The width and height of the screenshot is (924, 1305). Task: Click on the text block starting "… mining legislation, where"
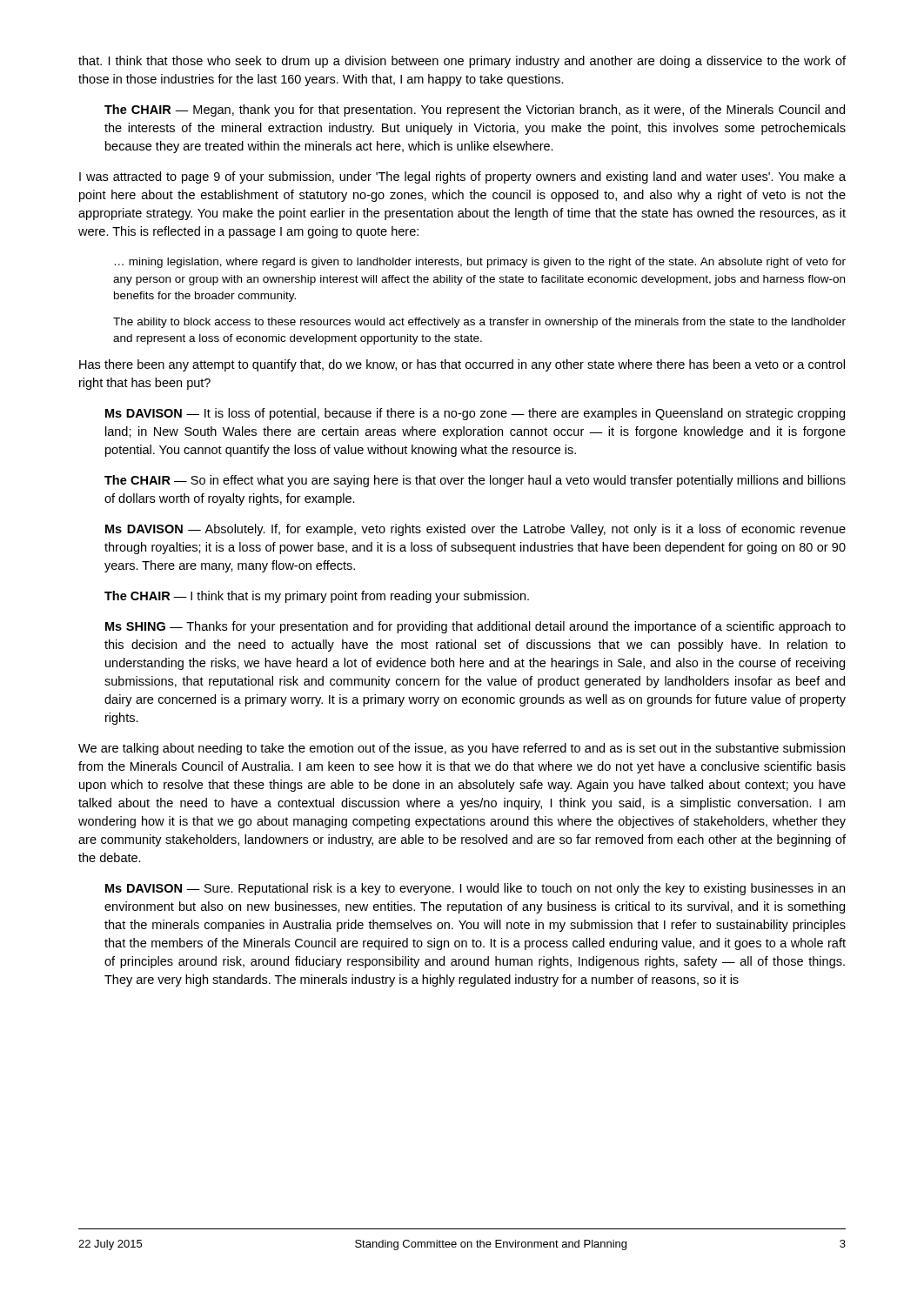pos(479,279)
